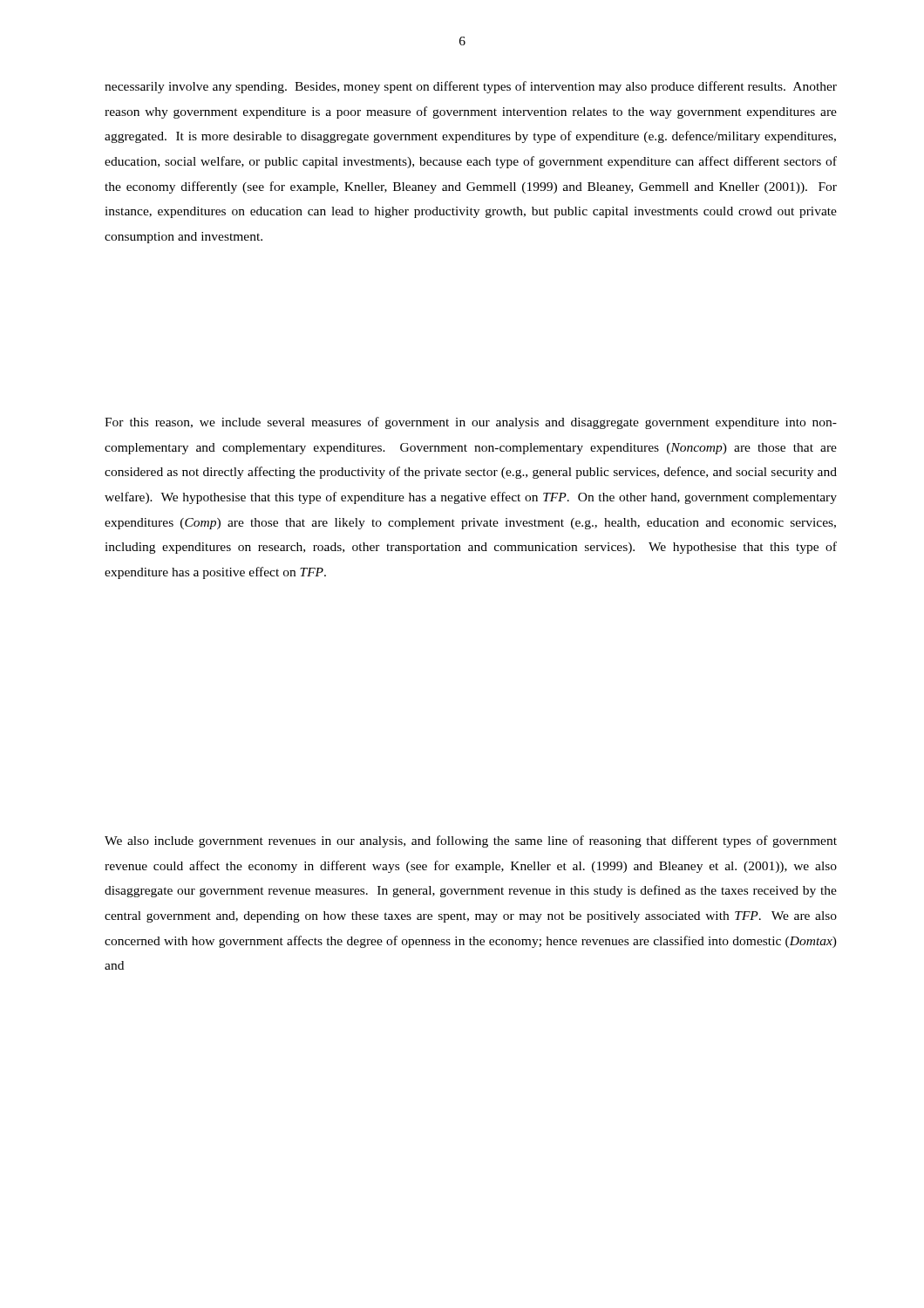Point to the text starting "We also include government revenues"
Image resolution: width=924 pixels, height=1308 pixels.
471,903
